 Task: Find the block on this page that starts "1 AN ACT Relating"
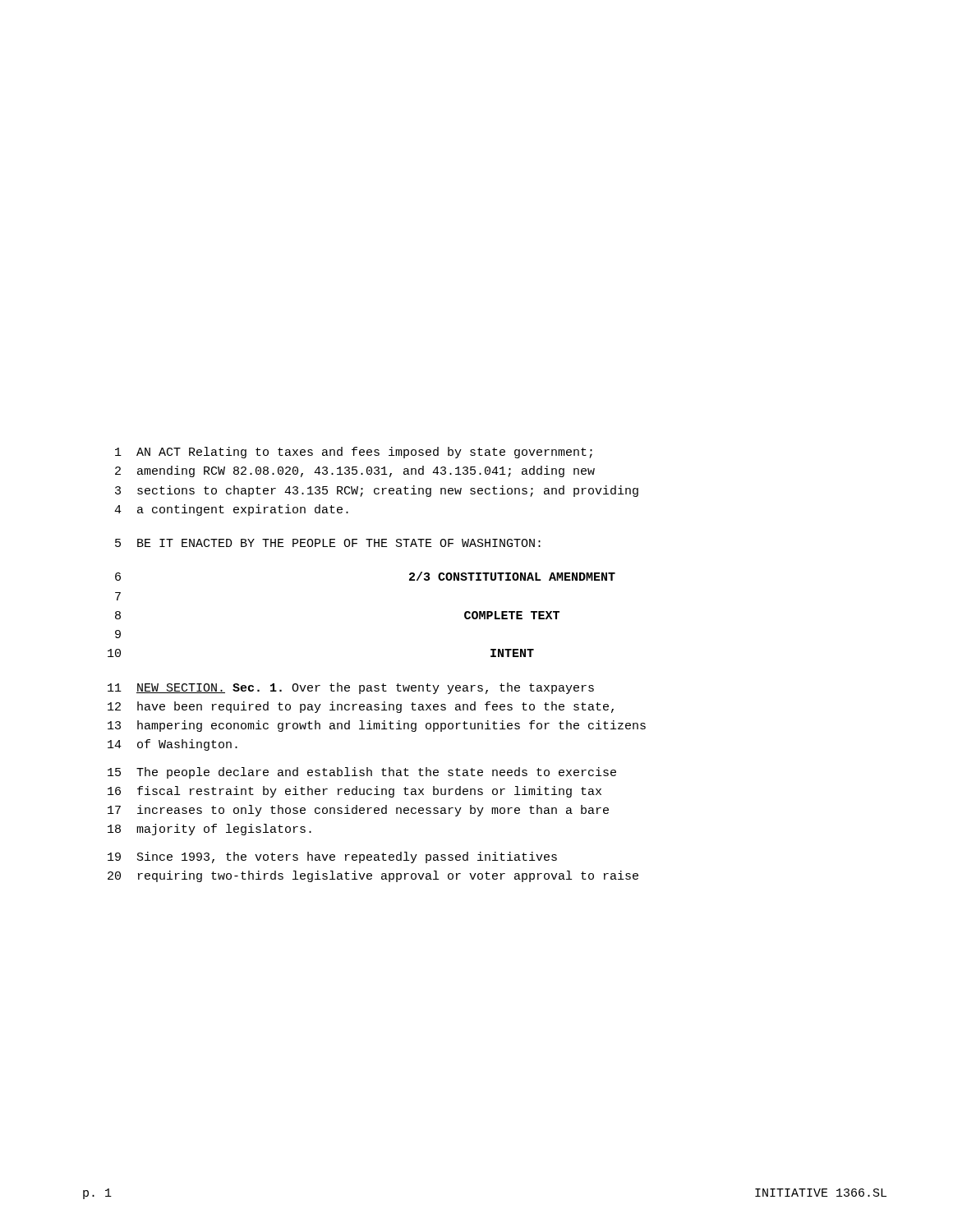[485, 482]
